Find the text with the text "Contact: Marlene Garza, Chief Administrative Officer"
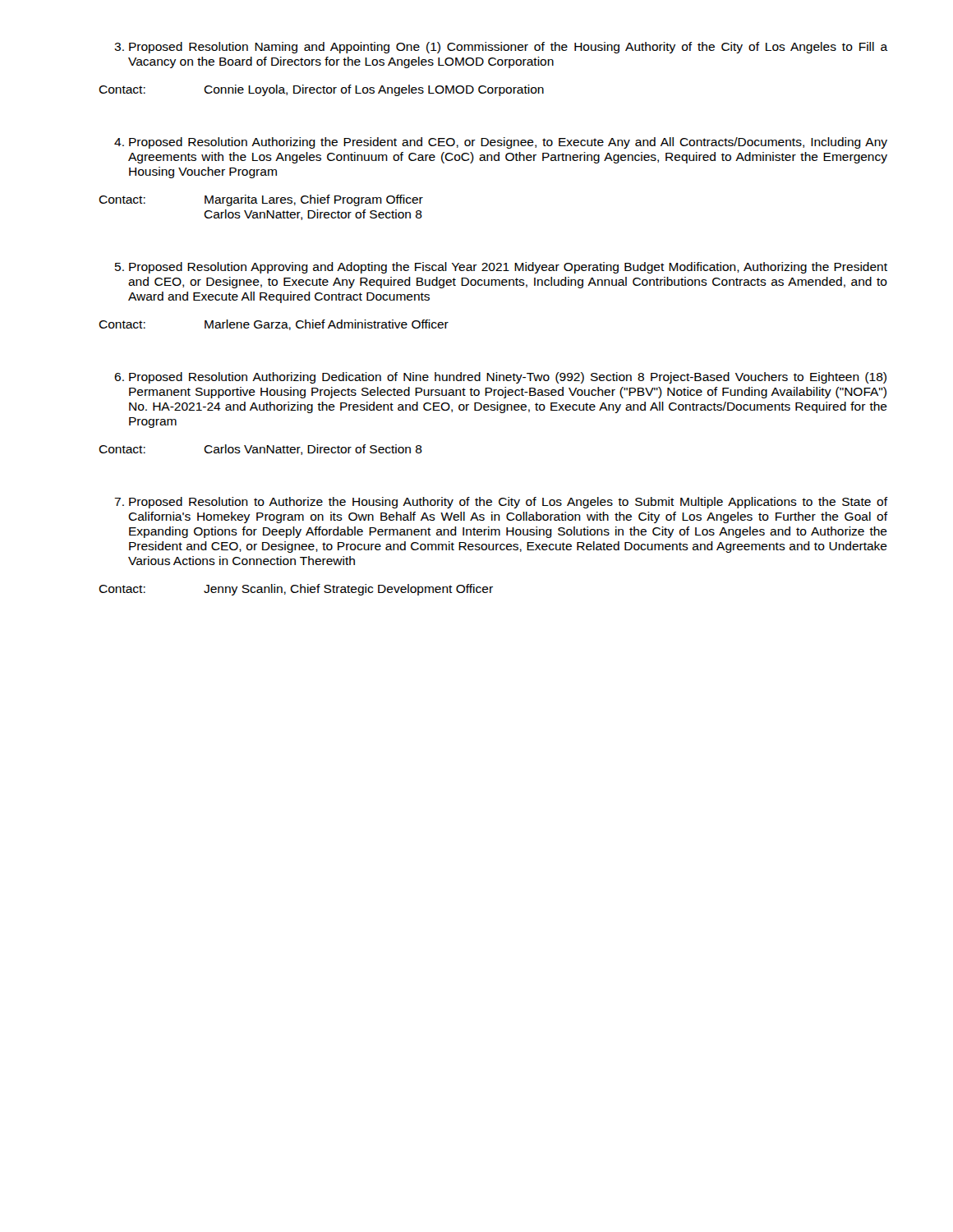Image resolution: width=953 pixels, height=1232 pixels. (x=274, y=325)
